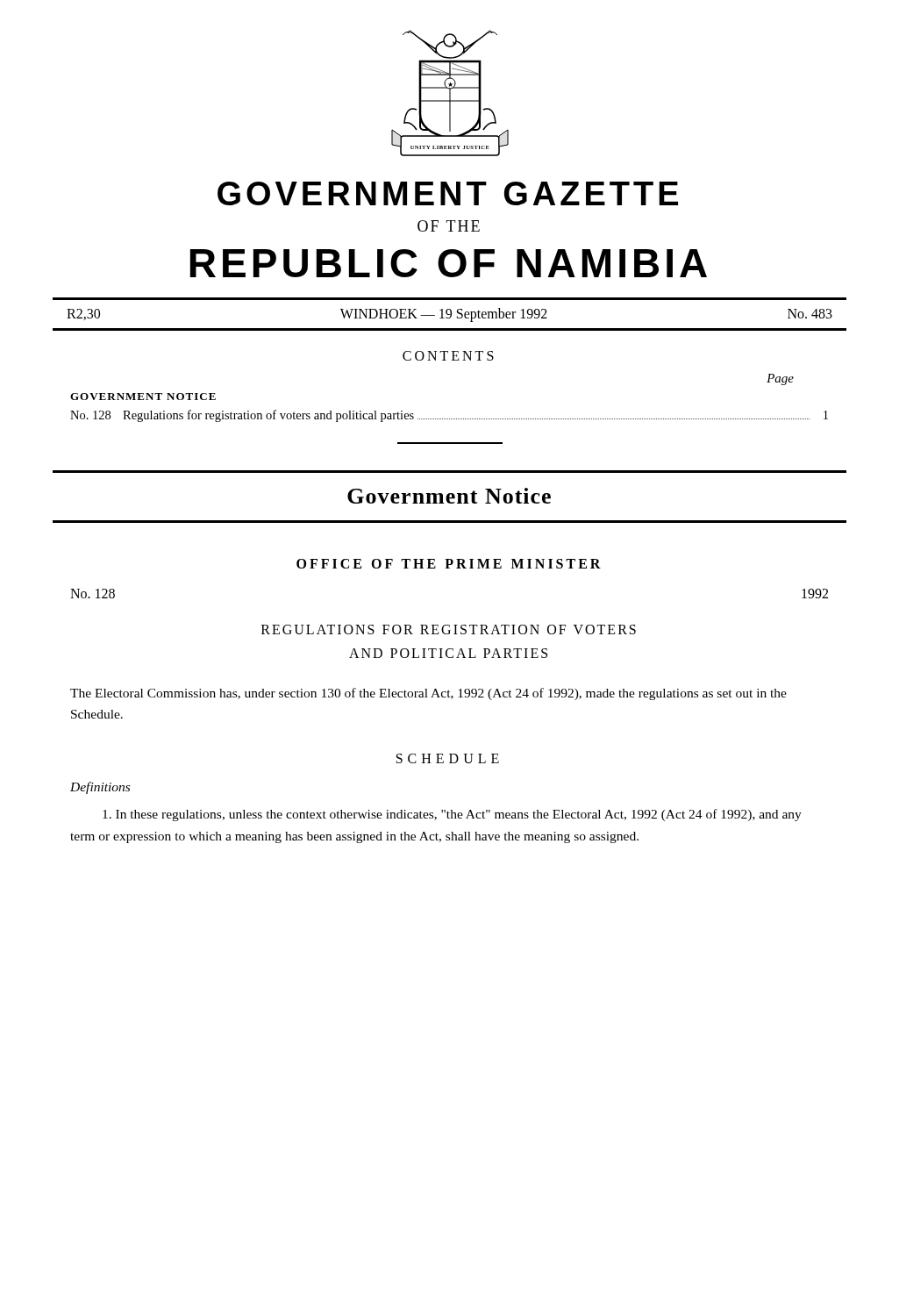Locate the text starting "Government Notice"
The width and height of the screenshot is (899, 1316).
point(450,496)
